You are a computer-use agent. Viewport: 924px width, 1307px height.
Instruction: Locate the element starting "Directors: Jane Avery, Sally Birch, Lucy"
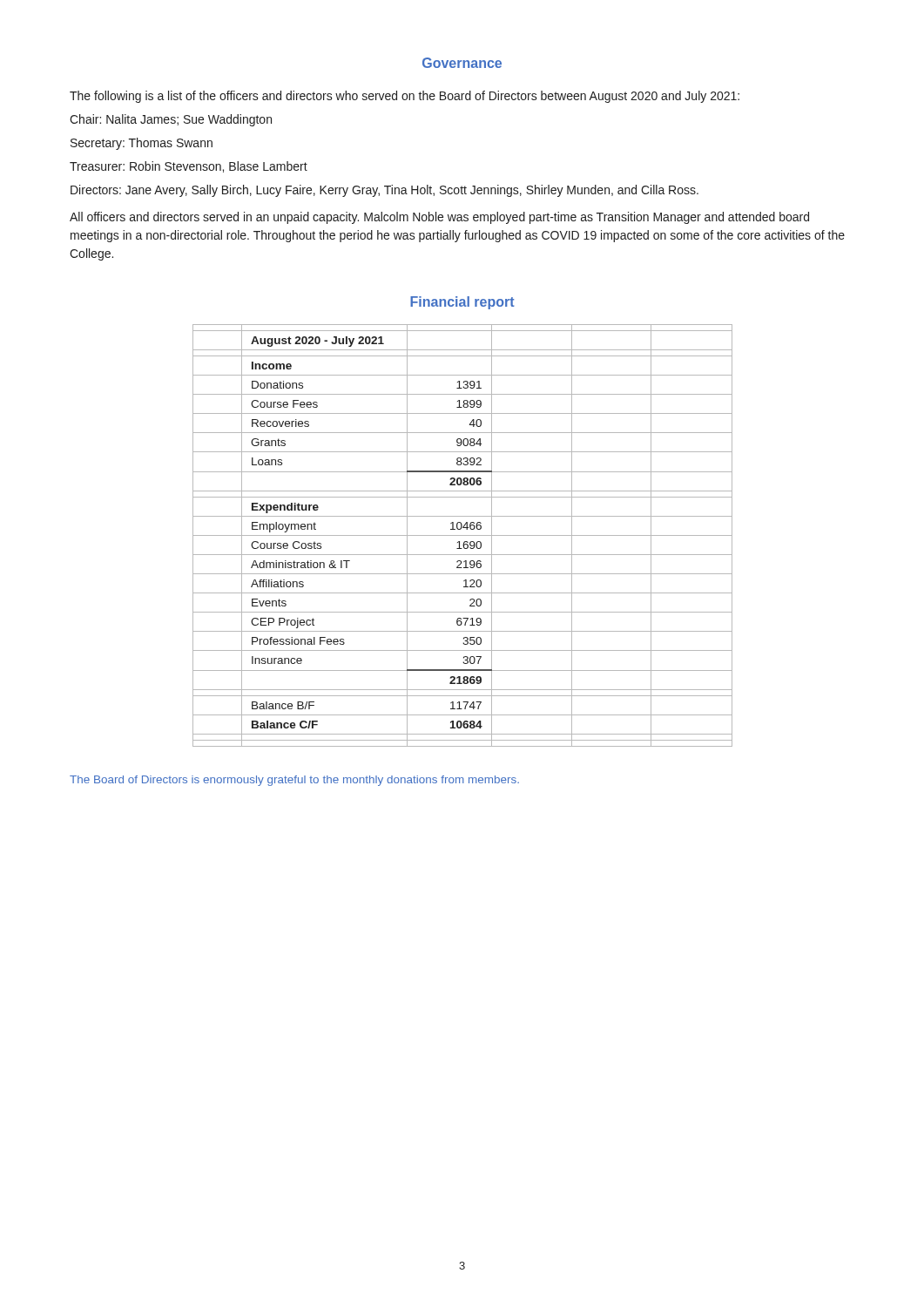pos(384,190)
